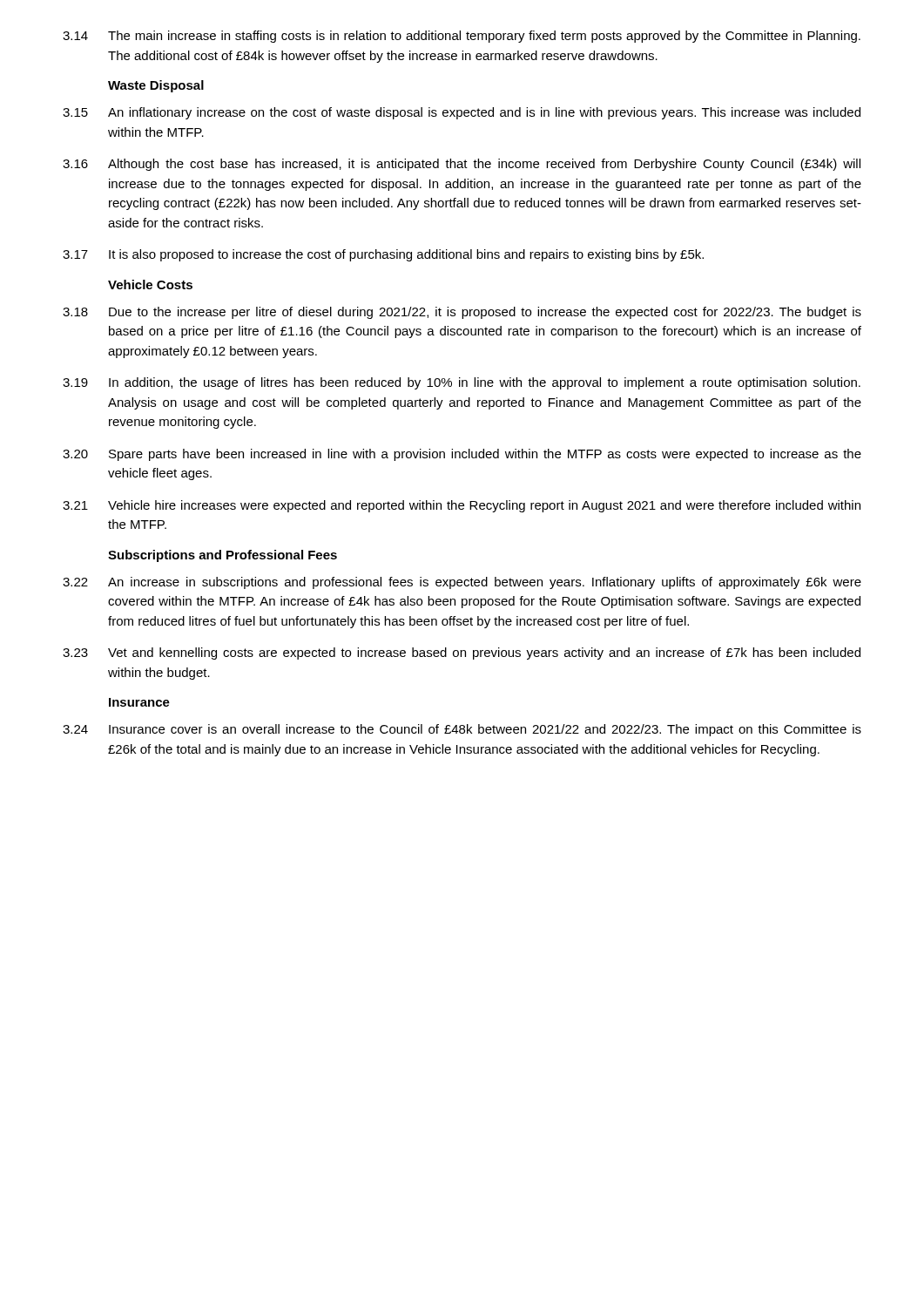This screenshot has height=1307, width=924.
Task: Select the section header with the text "Waste Disposal"
Action: coord(156,85)
